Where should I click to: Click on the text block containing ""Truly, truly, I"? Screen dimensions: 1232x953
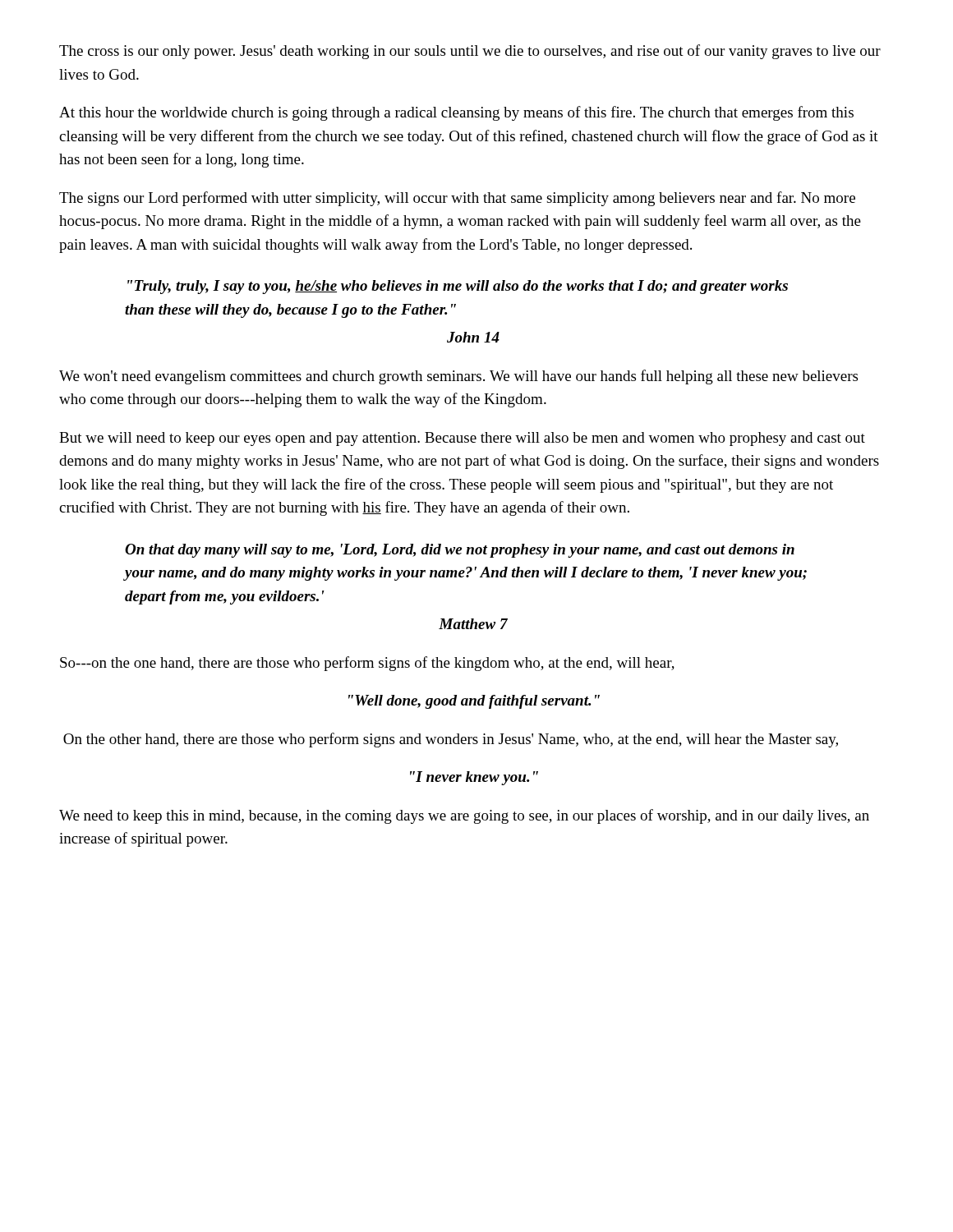tap(457, 297)
